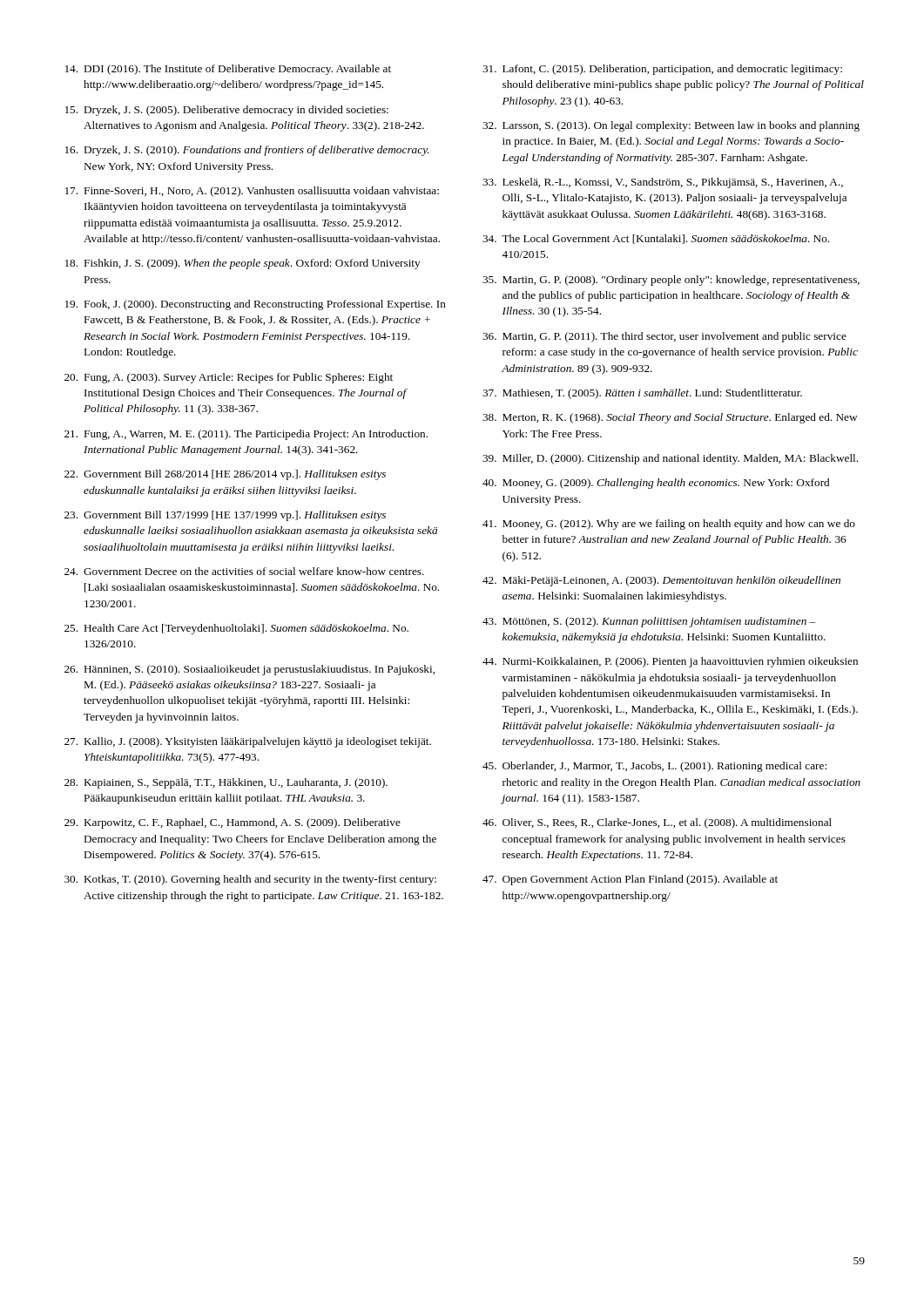Viewport: 924px width, 1307px height.
Task: Find the block on this page that starts "28. Kapiainen, S., Seppälä, T.T., Häkkinen,"
Action: point(253,790)
